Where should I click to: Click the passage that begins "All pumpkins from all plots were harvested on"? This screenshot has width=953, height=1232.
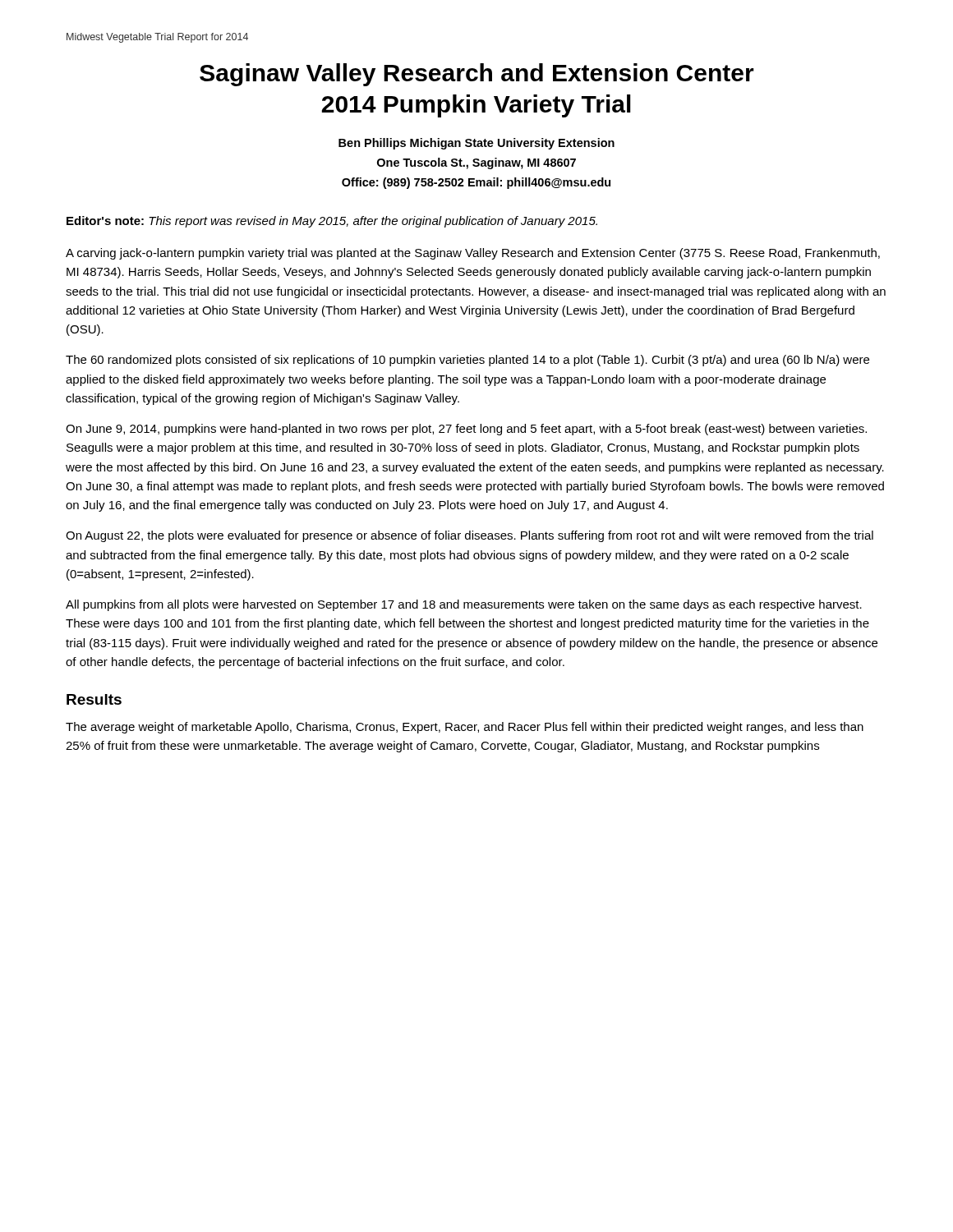click(472, 633)
